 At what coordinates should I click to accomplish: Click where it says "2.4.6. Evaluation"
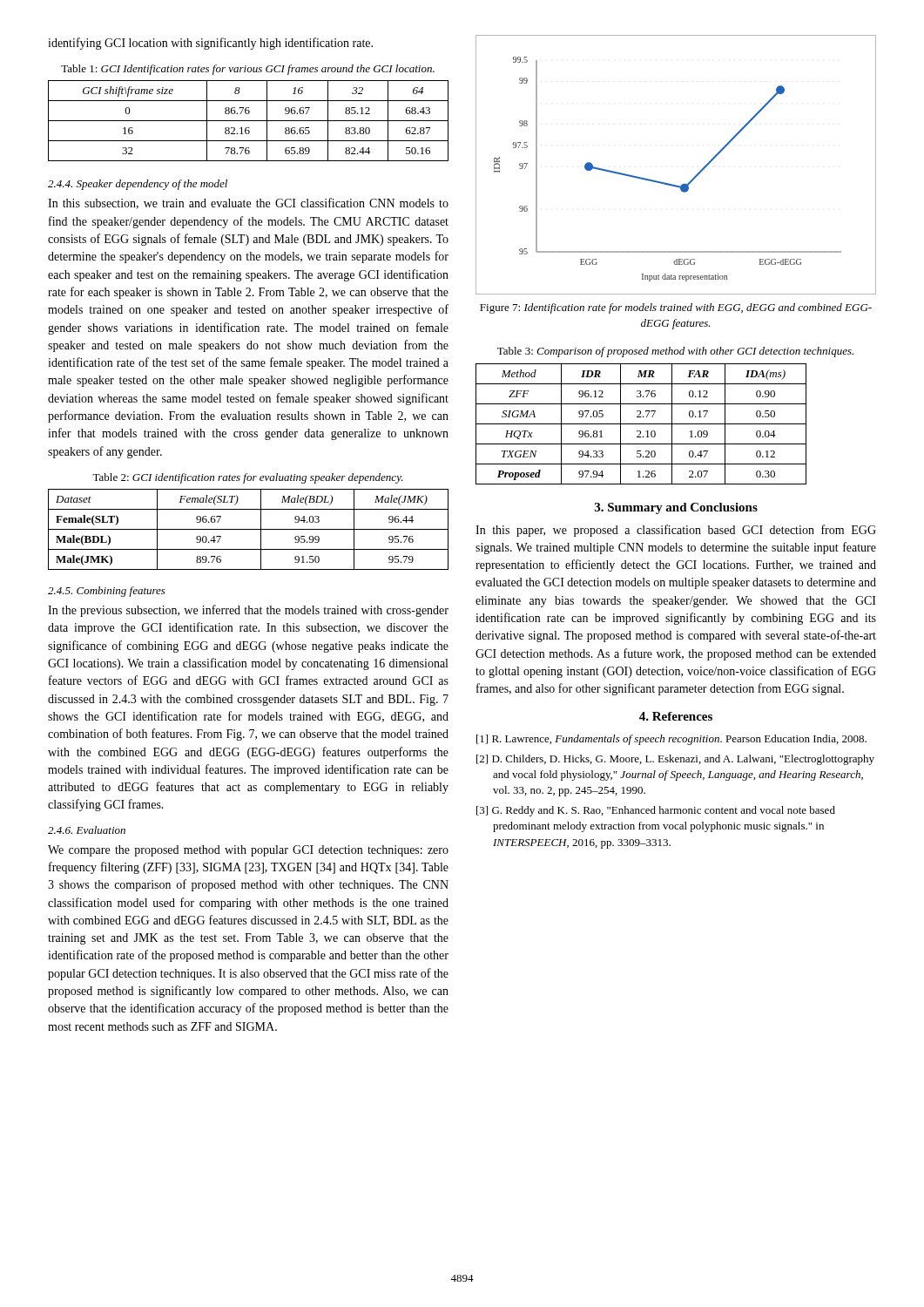(87, 830)
